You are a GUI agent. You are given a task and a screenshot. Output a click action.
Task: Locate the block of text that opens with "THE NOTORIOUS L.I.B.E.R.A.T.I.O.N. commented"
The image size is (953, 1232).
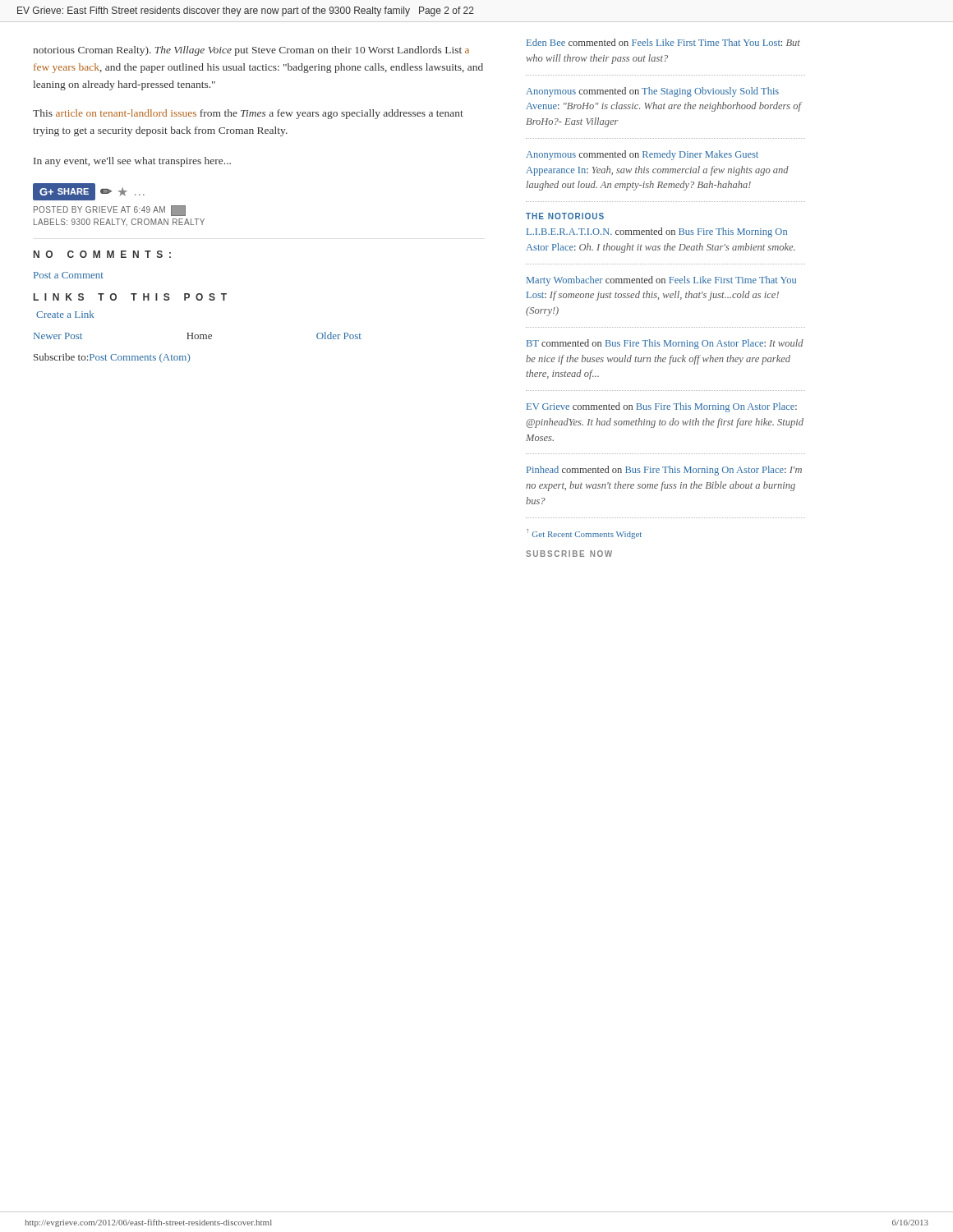point(665,232)
